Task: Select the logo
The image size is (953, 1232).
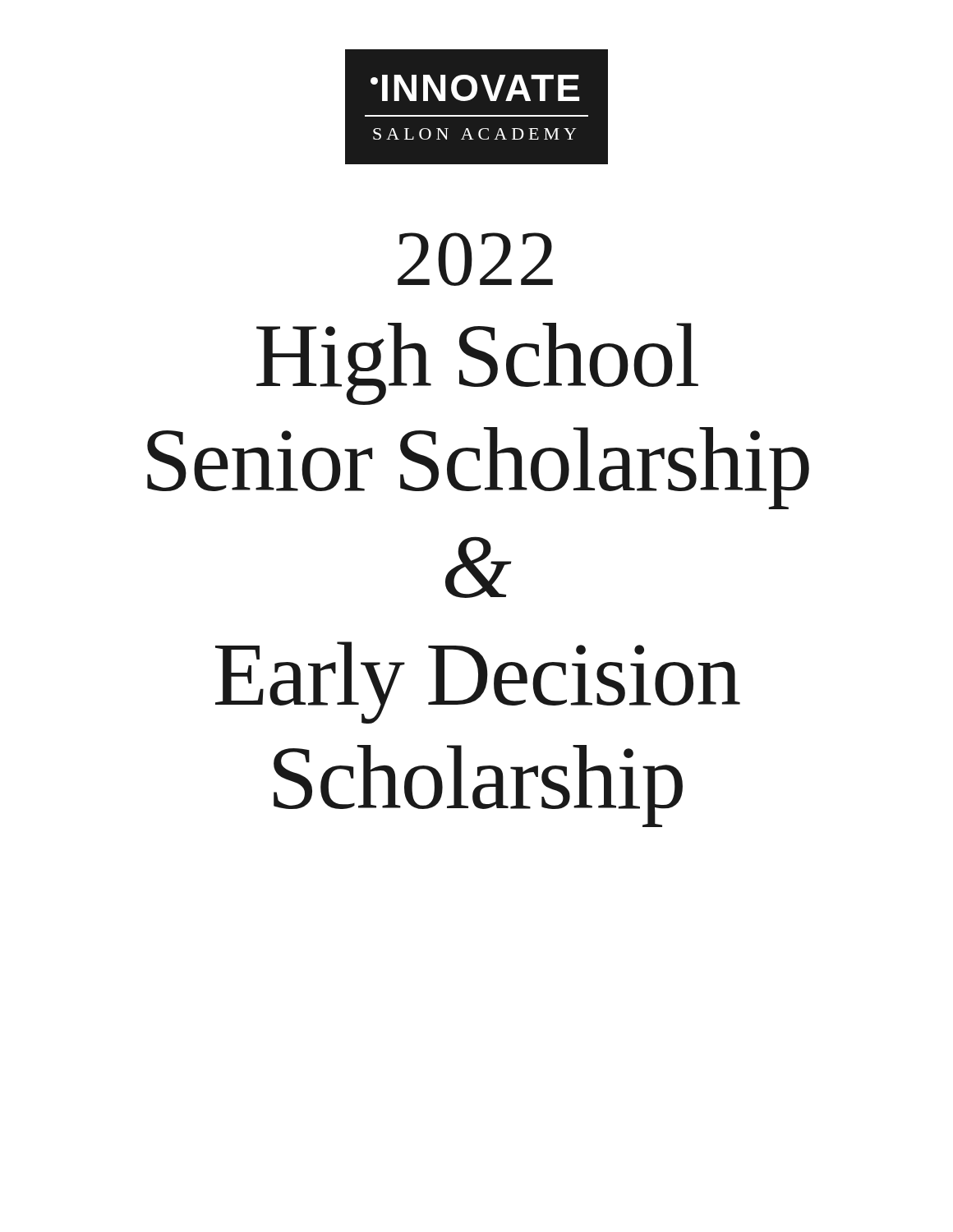Action: [x=476, y=107]
